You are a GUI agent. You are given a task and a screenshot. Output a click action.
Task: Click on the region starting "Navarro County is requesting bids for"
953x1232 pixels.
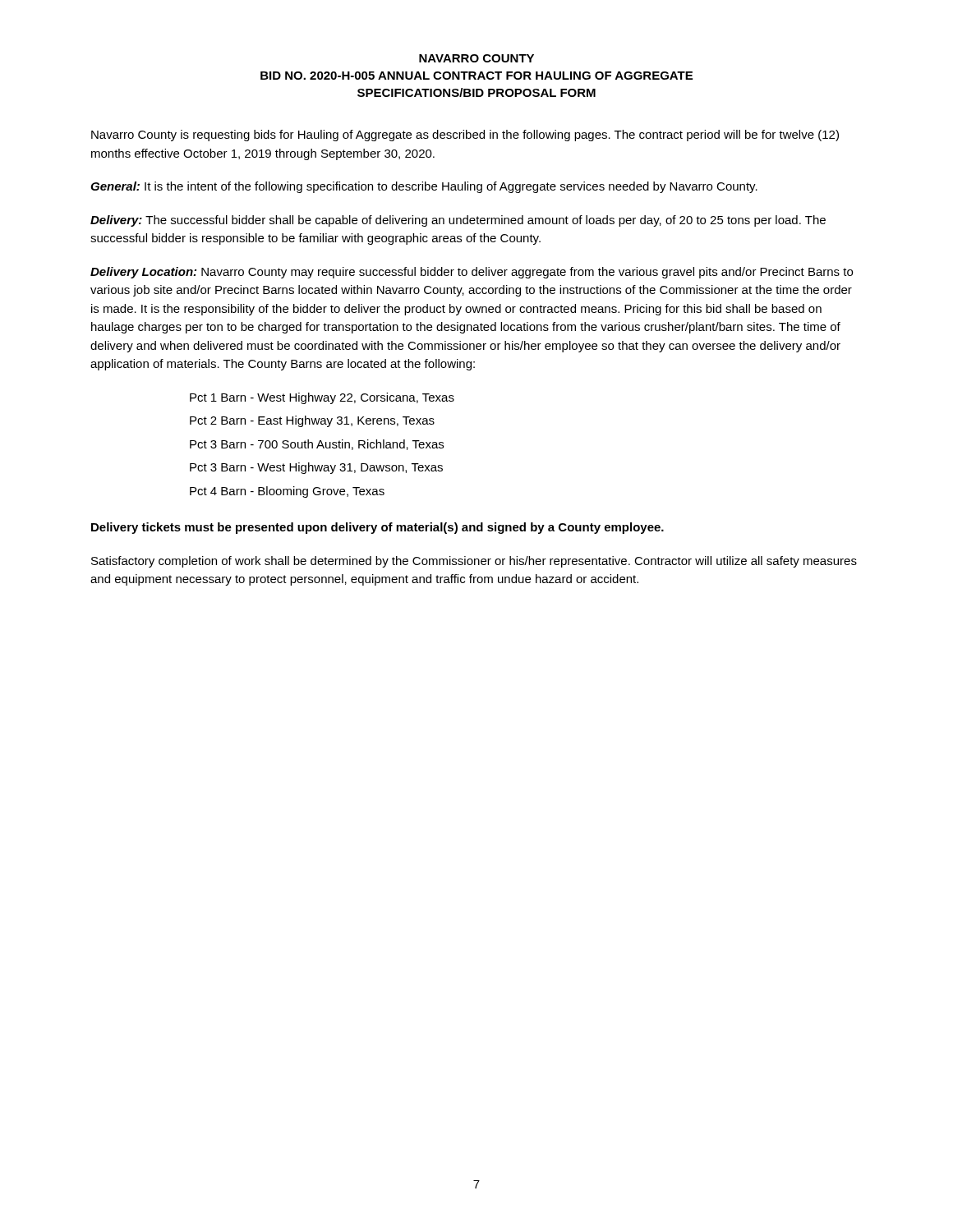coord(465,144)
